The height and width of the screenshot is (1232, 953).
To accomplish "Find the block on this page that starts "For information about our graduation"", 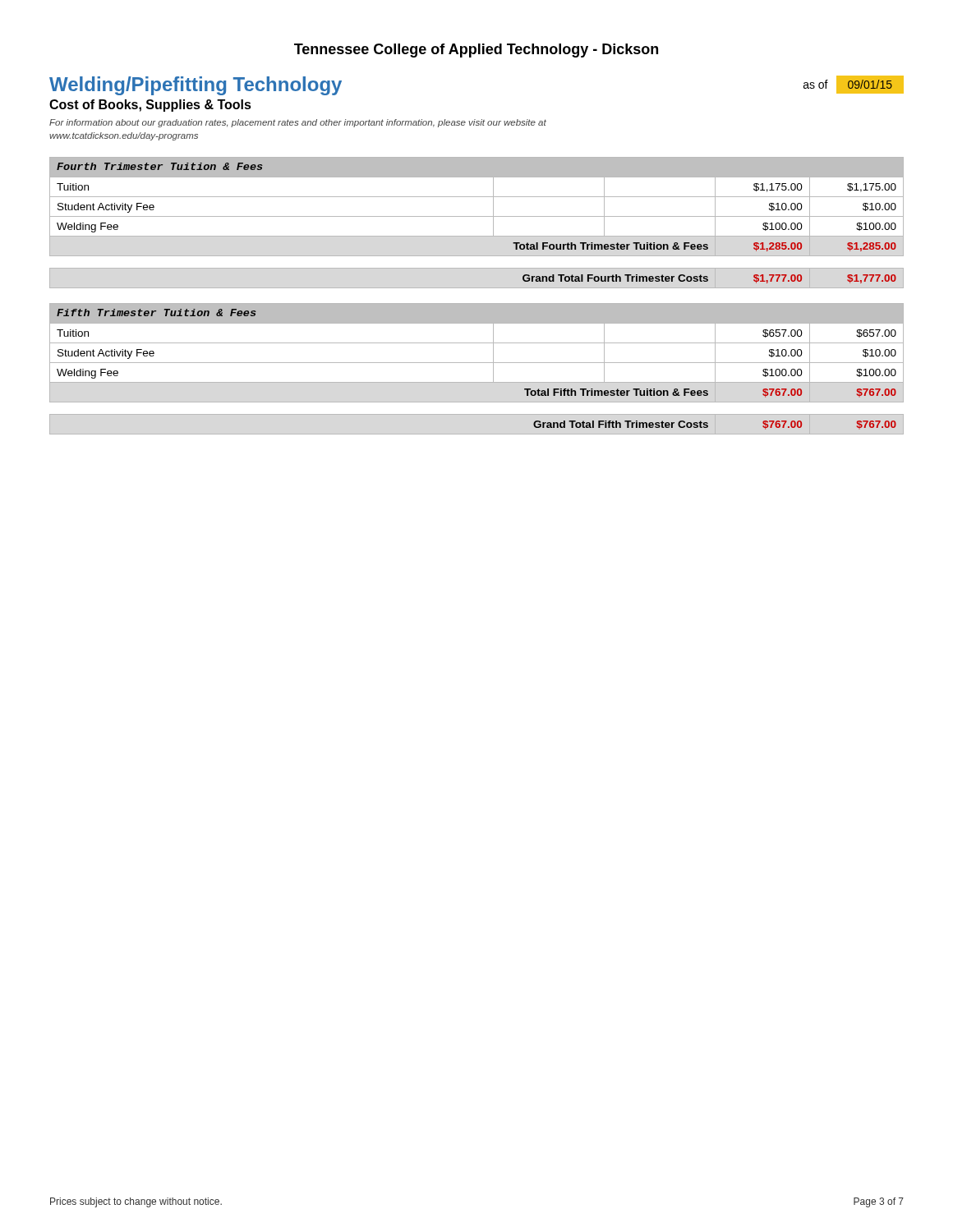I will click(298, 129).
